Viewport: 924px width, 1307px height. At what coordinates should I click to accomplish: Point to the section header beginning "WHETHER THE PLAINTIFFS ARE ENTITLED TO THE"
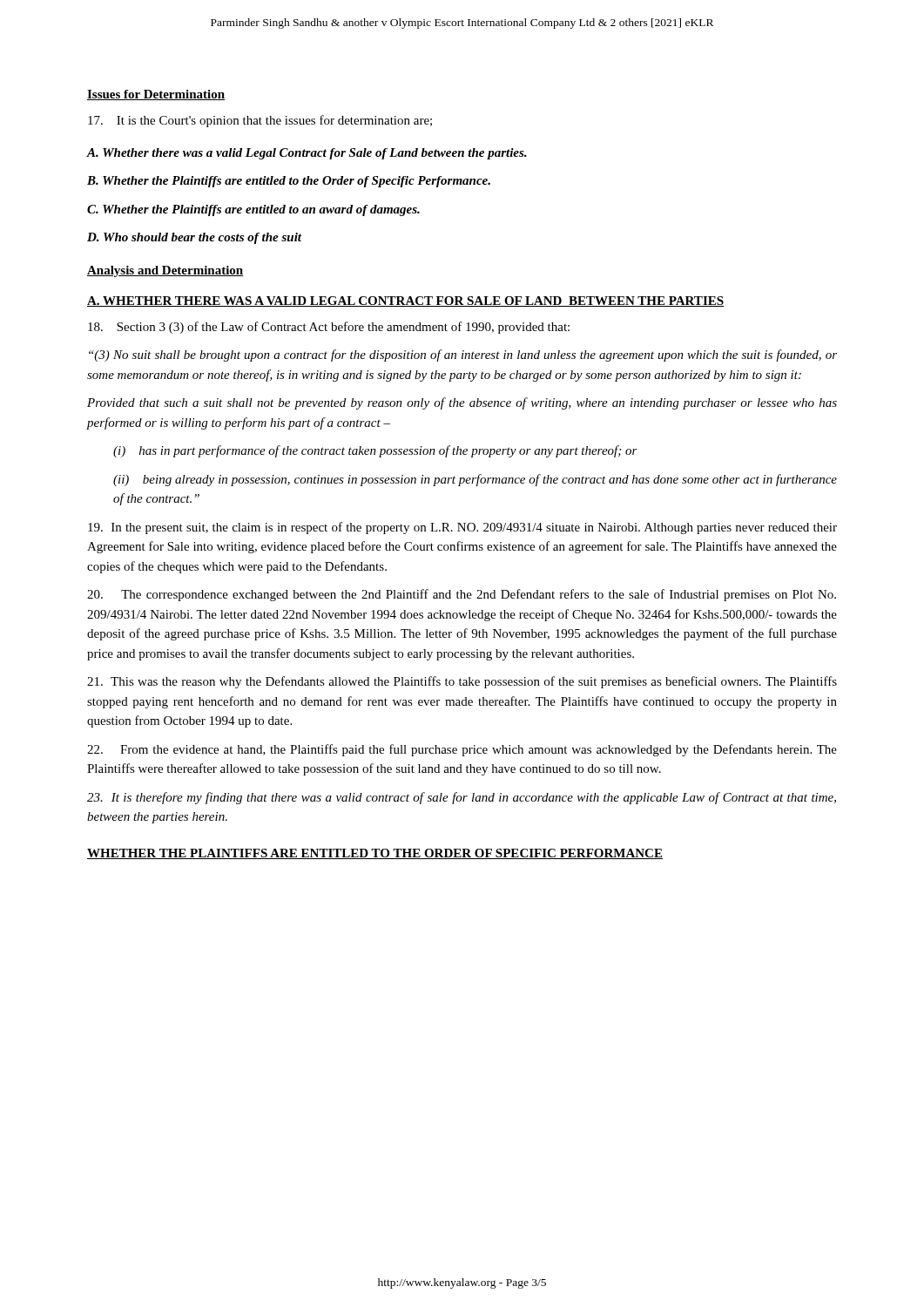pyautogui.click(x=375, y=853)
